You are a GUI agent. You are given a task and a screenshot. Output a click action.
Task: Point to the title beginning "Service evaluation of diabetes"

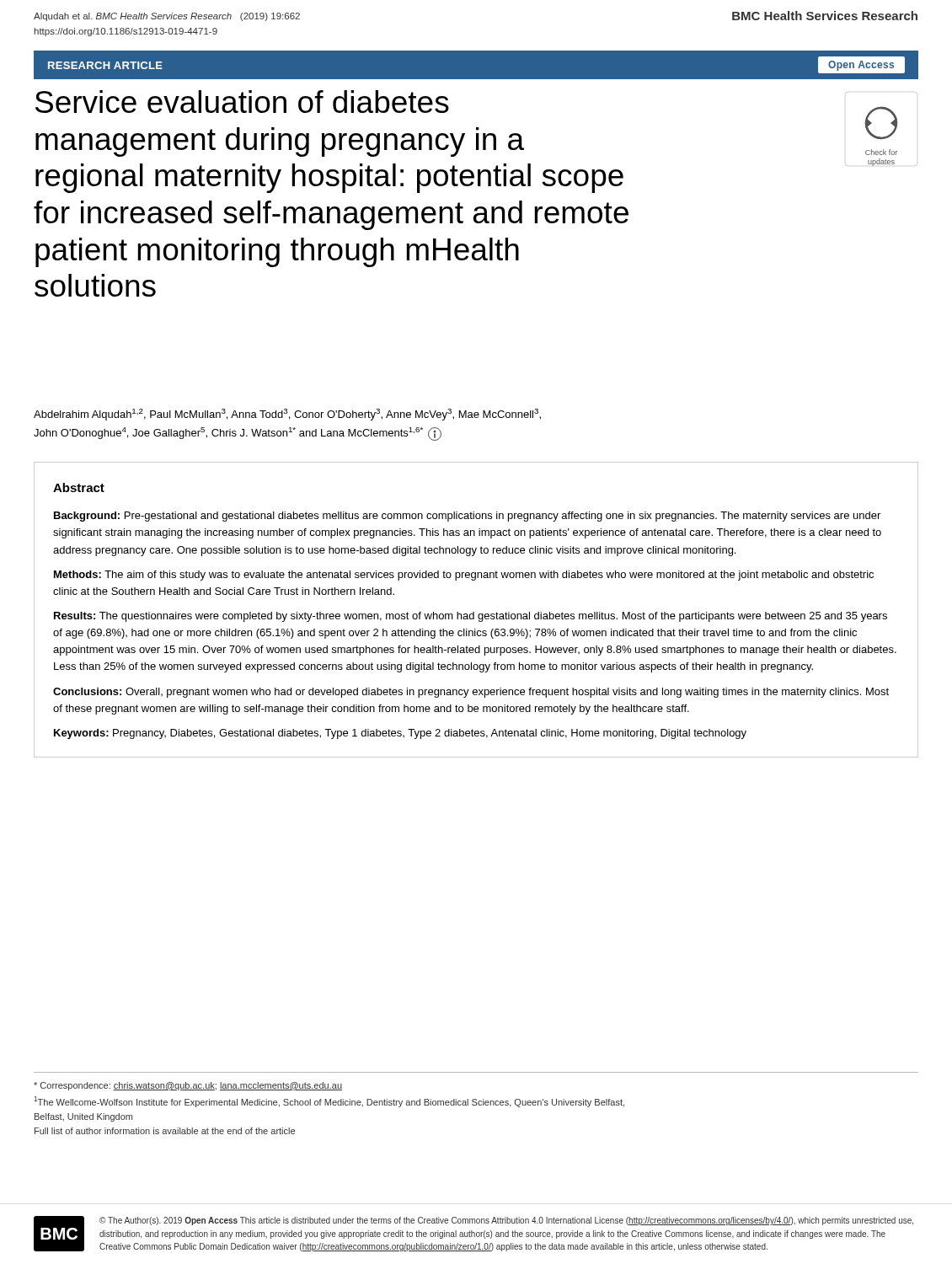[332, 194]
